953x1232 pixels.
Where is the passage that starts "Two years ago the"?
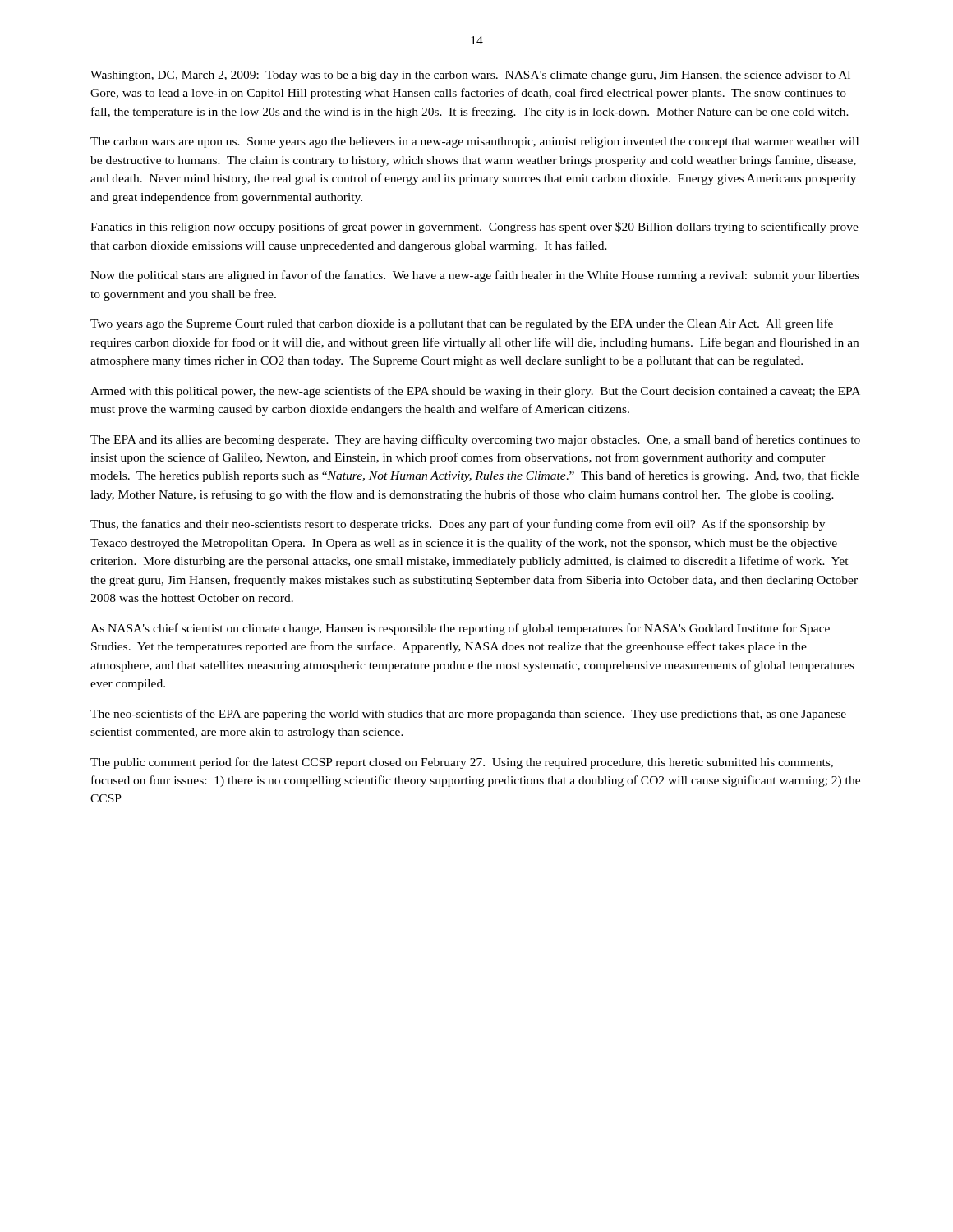pyautogui.click(x=475, y=342)
